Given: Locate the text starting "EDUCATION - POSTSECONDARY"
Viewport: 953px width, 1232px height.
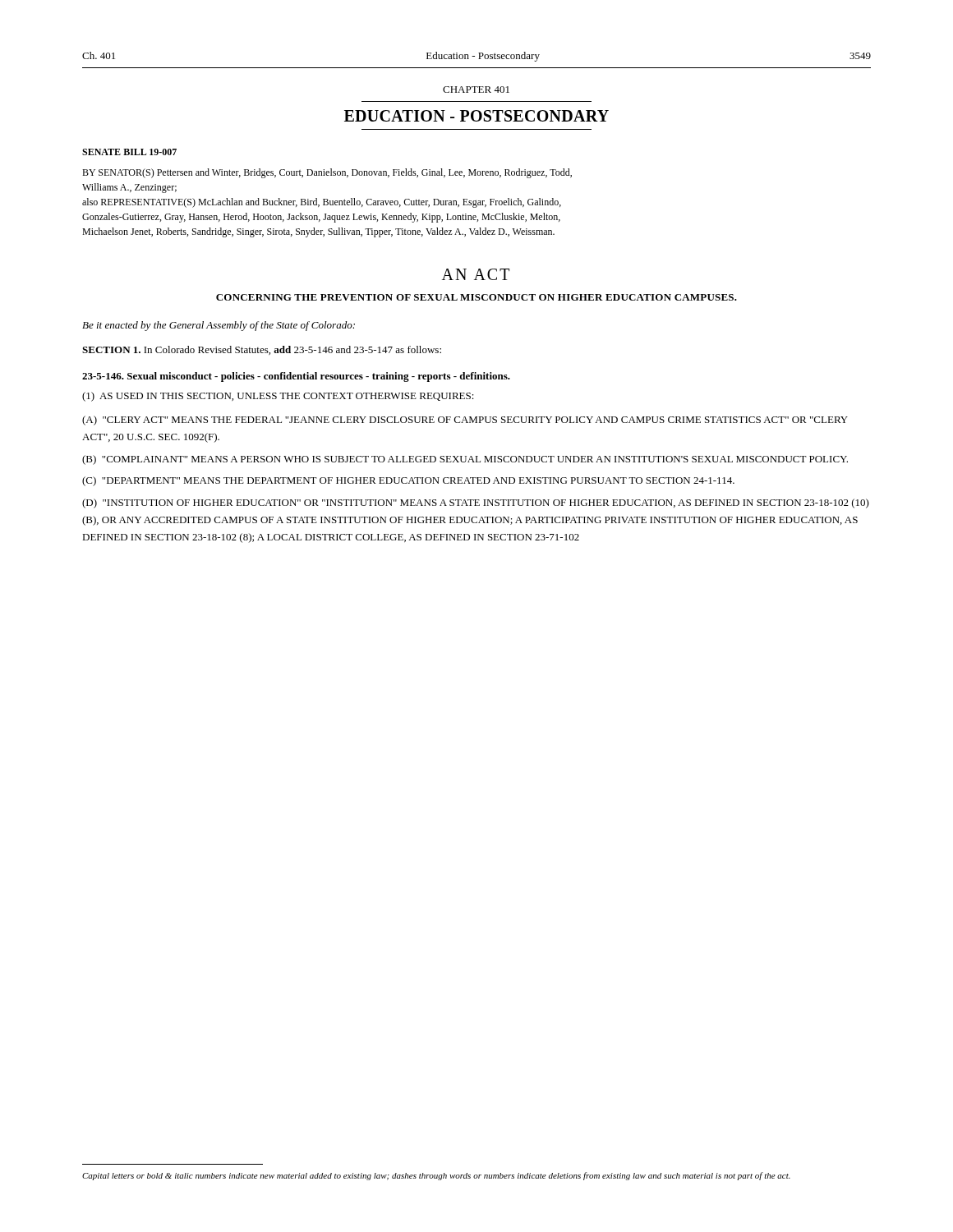Looking at the screenshot, I should click(x=476, y=116).
